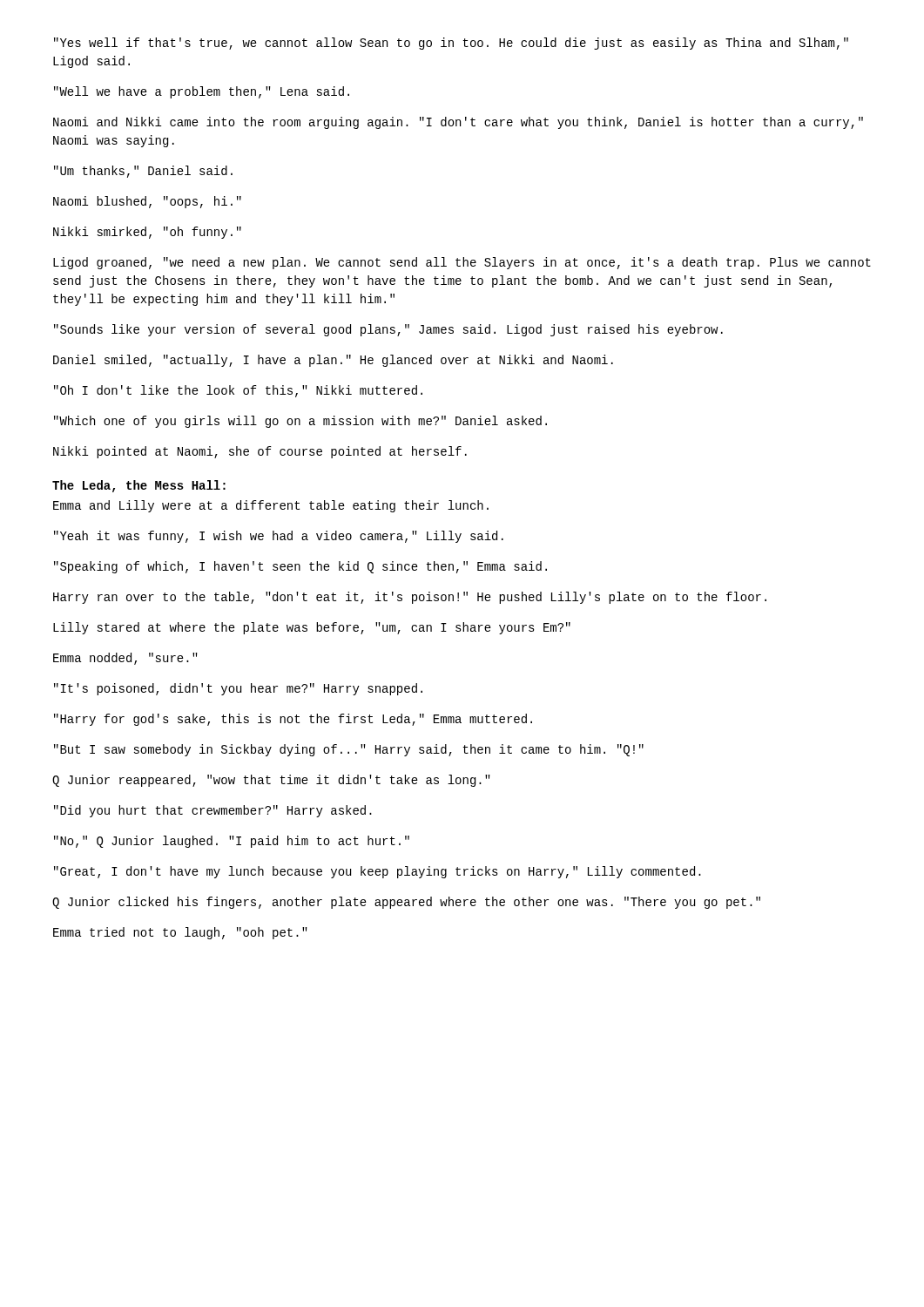
Task: Locate the text block starting ""Oh I don't like the look of"
Action: (239, 391)
